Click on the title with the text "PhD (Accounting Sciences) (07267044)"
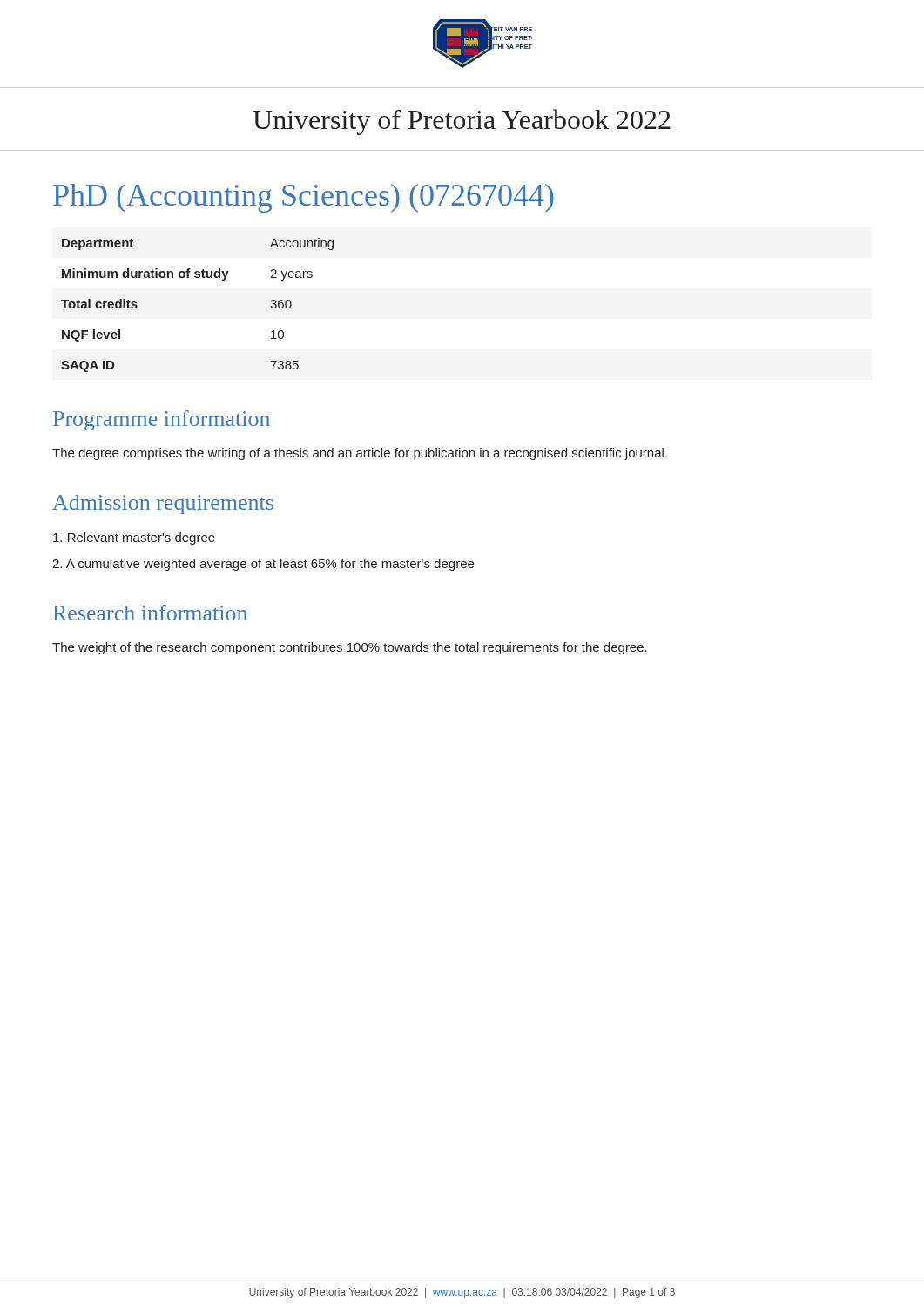 [x=462, y=195]
